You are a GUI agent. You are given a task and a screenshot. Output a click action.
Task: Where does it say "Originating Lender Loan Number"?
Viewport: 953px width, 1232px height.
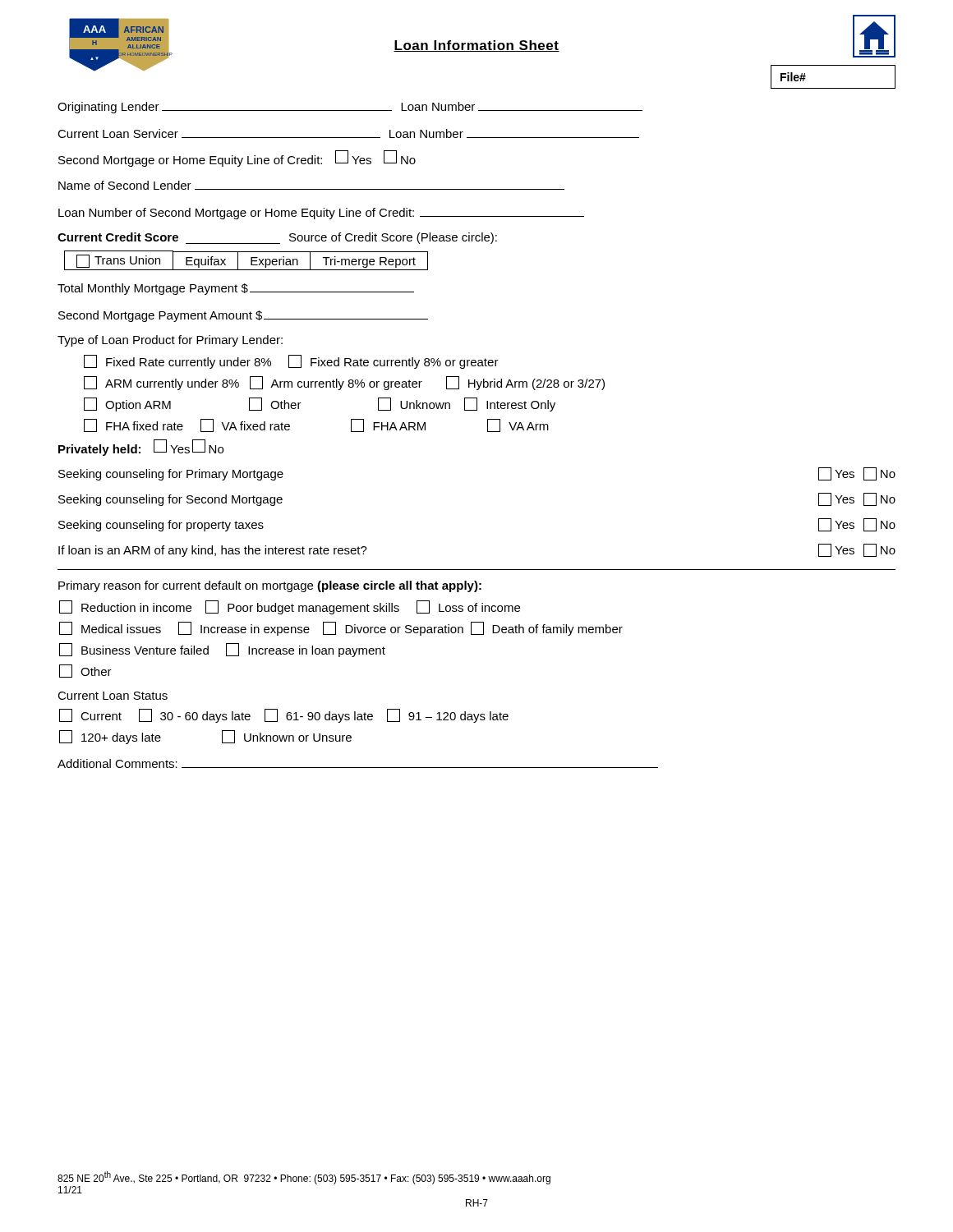pyautogui.click(x=350, y=105)
